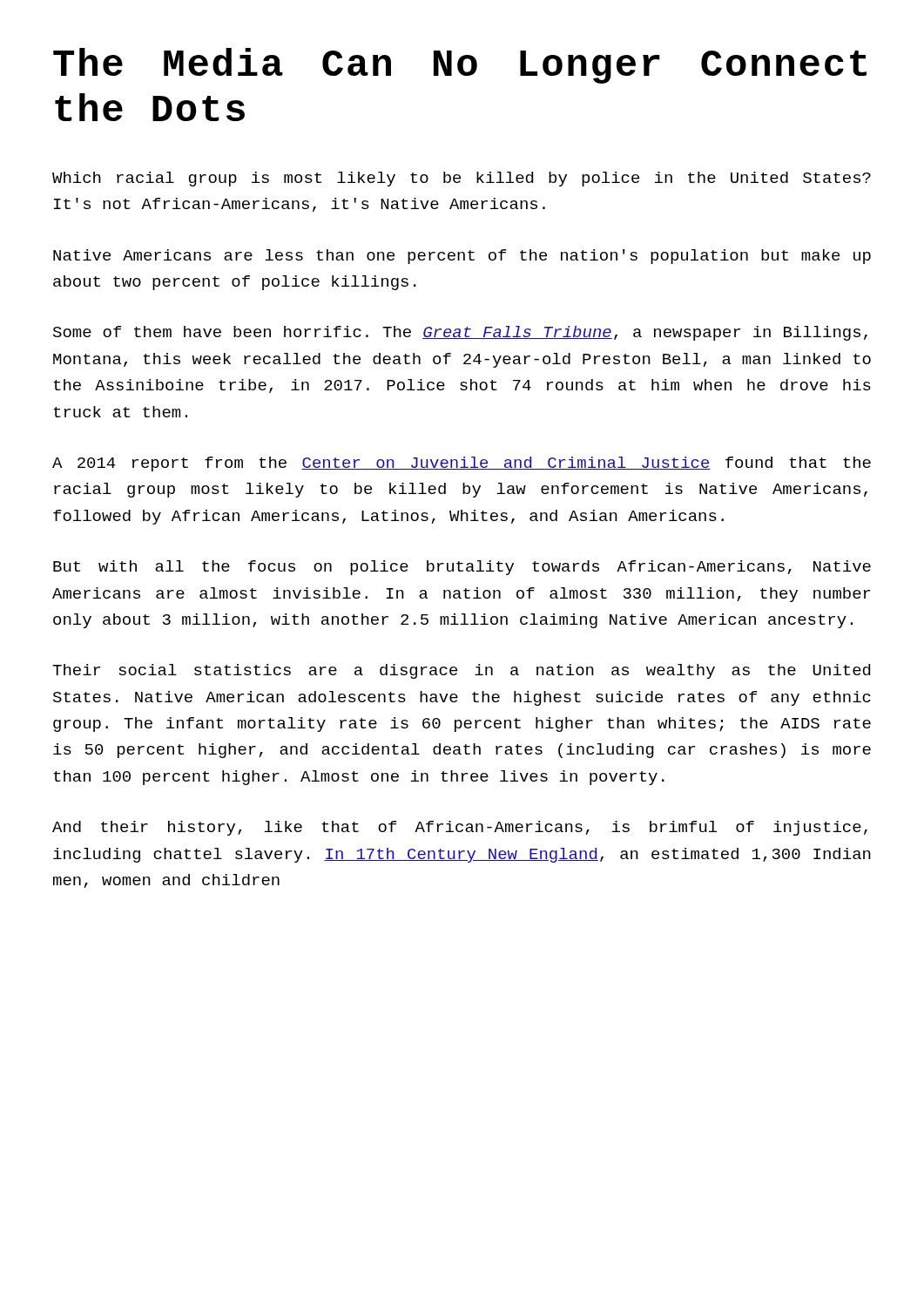Click on the region starting "Their social statistics are a disgrace in"
This screenshot has width=924, height=1307.
click(x=462, y=724)
